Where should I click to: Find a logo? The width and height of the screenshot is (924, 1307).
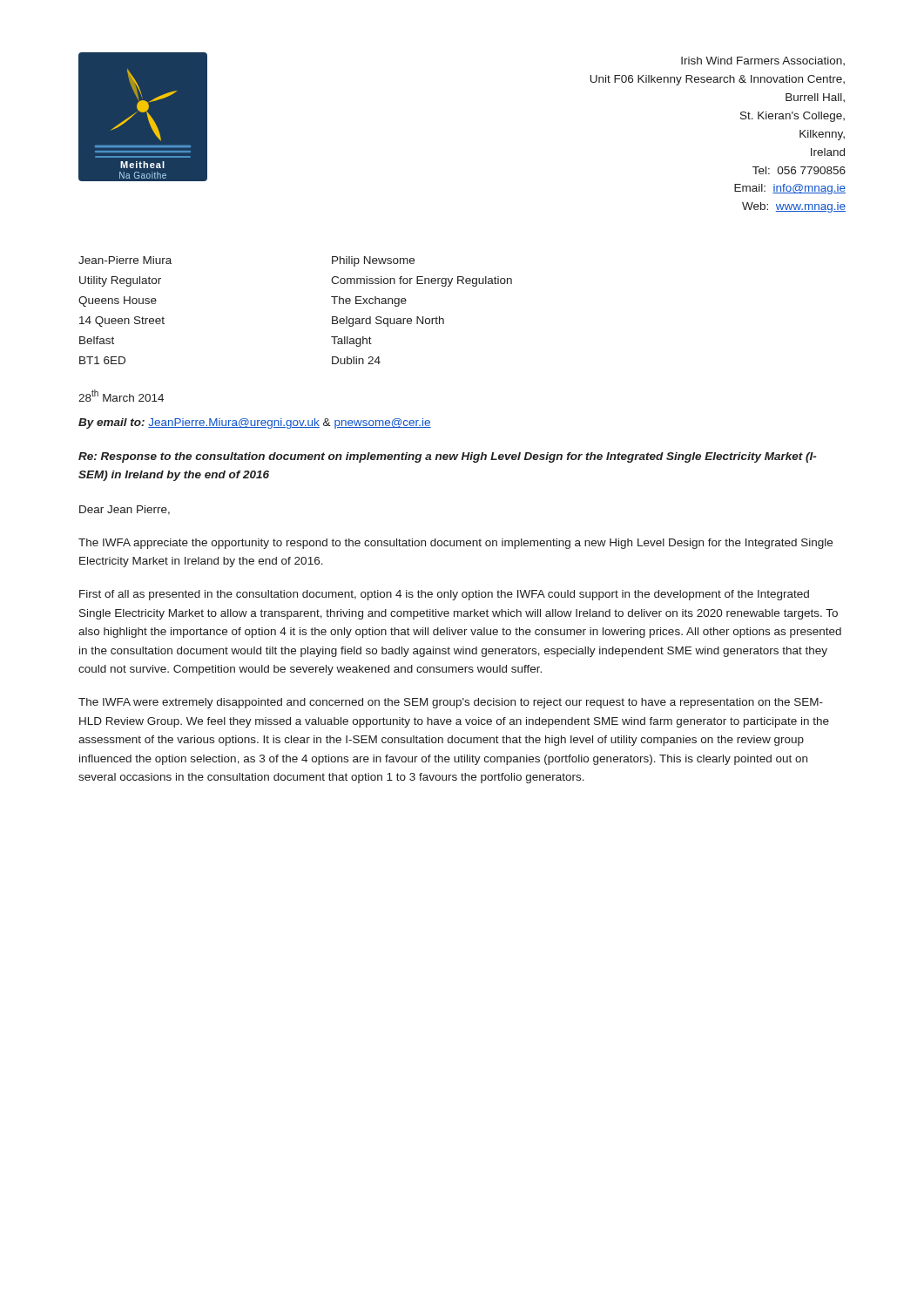click(x=144, y=118)
